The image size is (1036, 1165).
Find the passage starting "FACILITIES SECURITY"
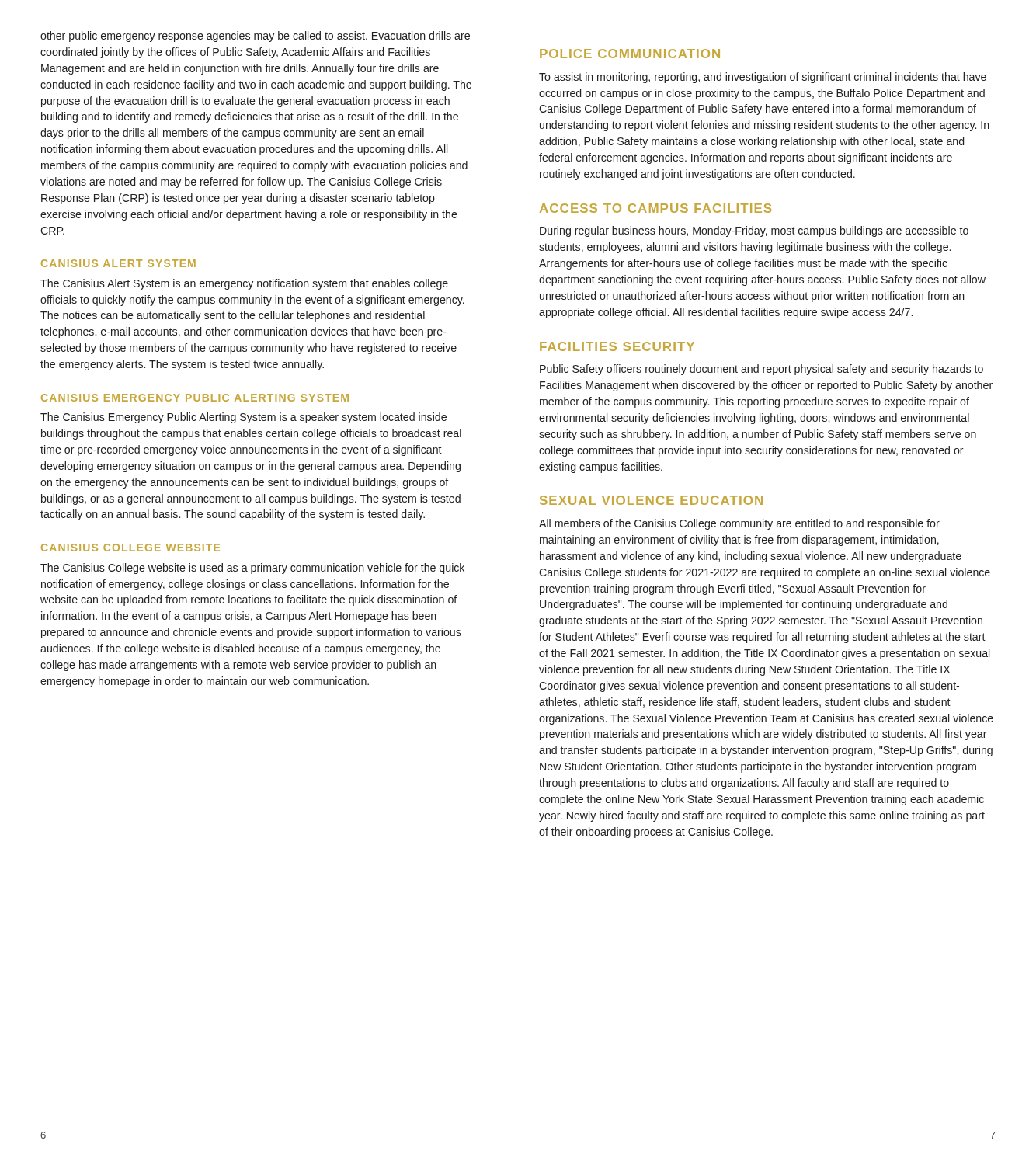click(617, 347)
